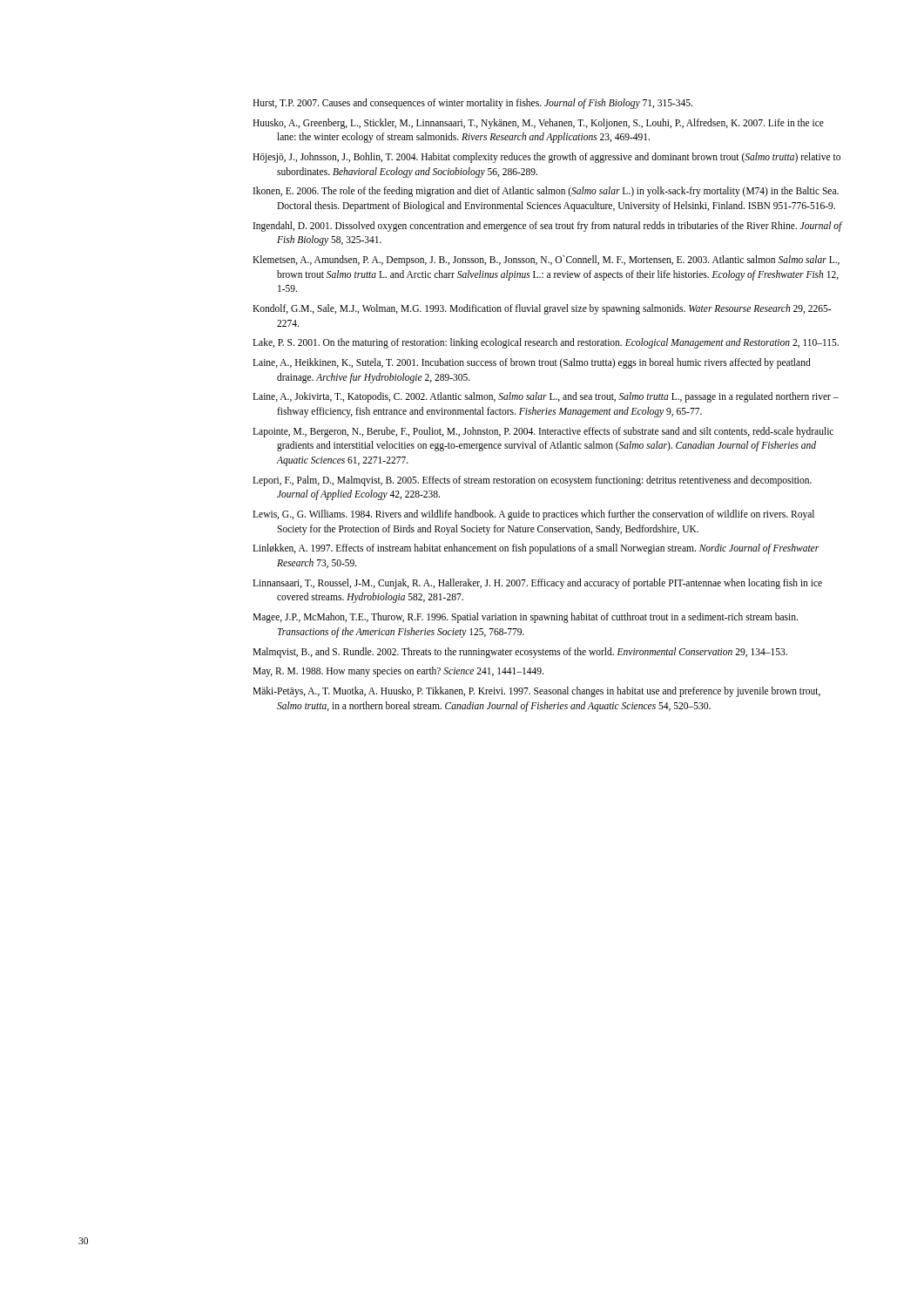Select the list item that reads "Malmqvist, B., and S. Rundle. 2002. Threats"

[x=520, y=651]
